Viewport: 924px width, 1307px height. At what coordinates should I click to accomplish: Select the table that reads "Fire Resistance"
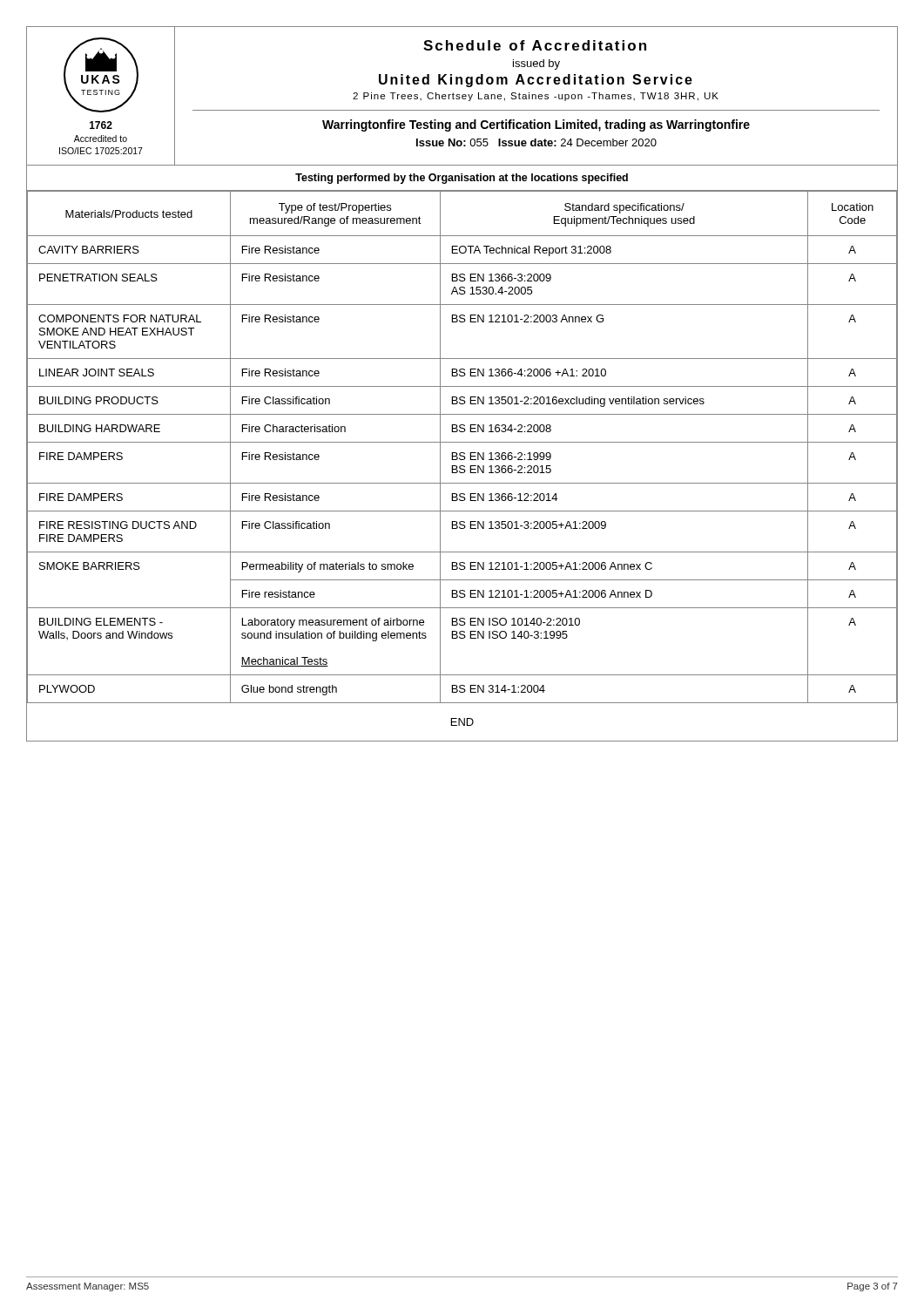pos(462,466)
